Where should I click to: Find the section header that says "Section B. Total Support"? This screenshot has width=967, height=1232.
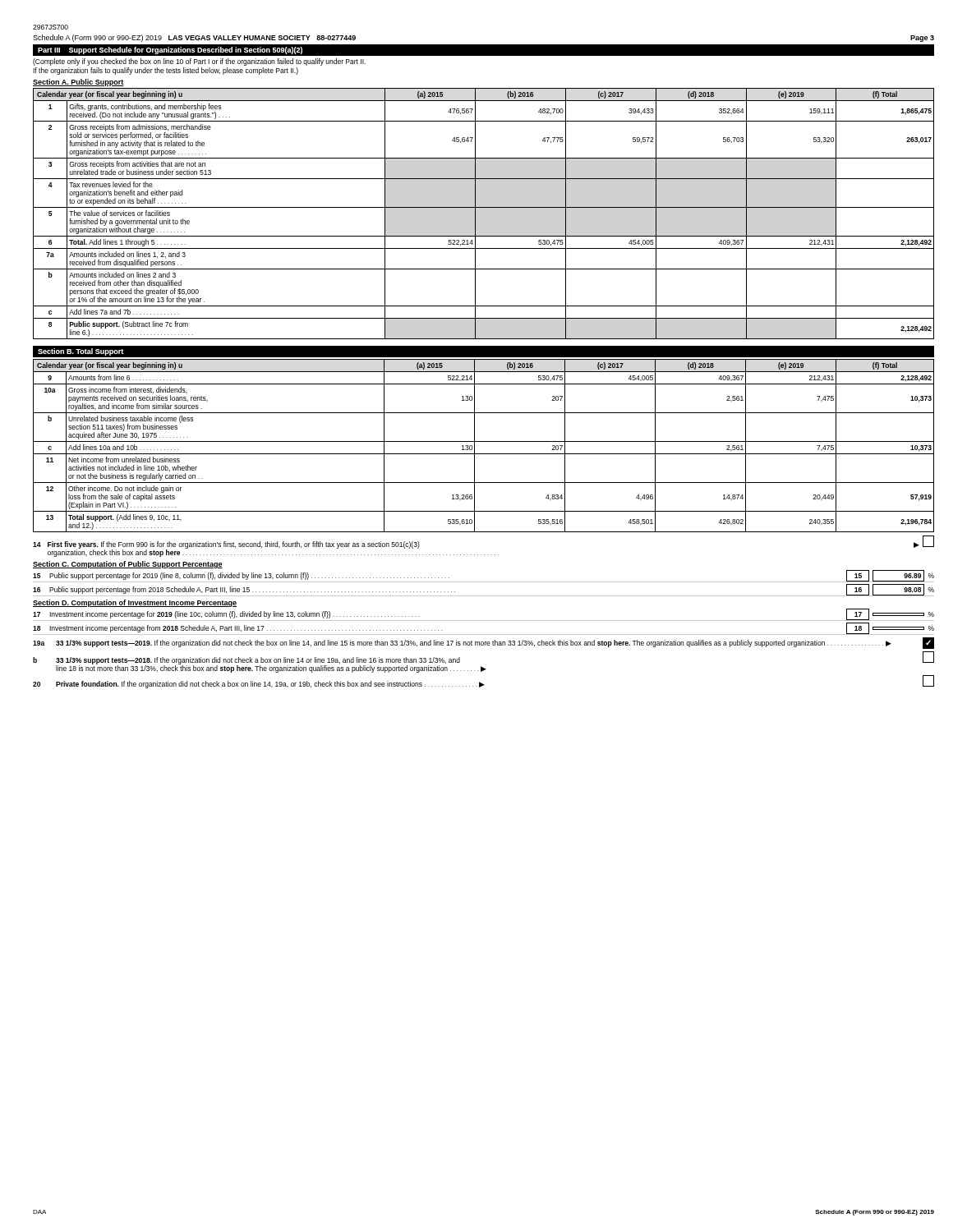pos(81,352)
